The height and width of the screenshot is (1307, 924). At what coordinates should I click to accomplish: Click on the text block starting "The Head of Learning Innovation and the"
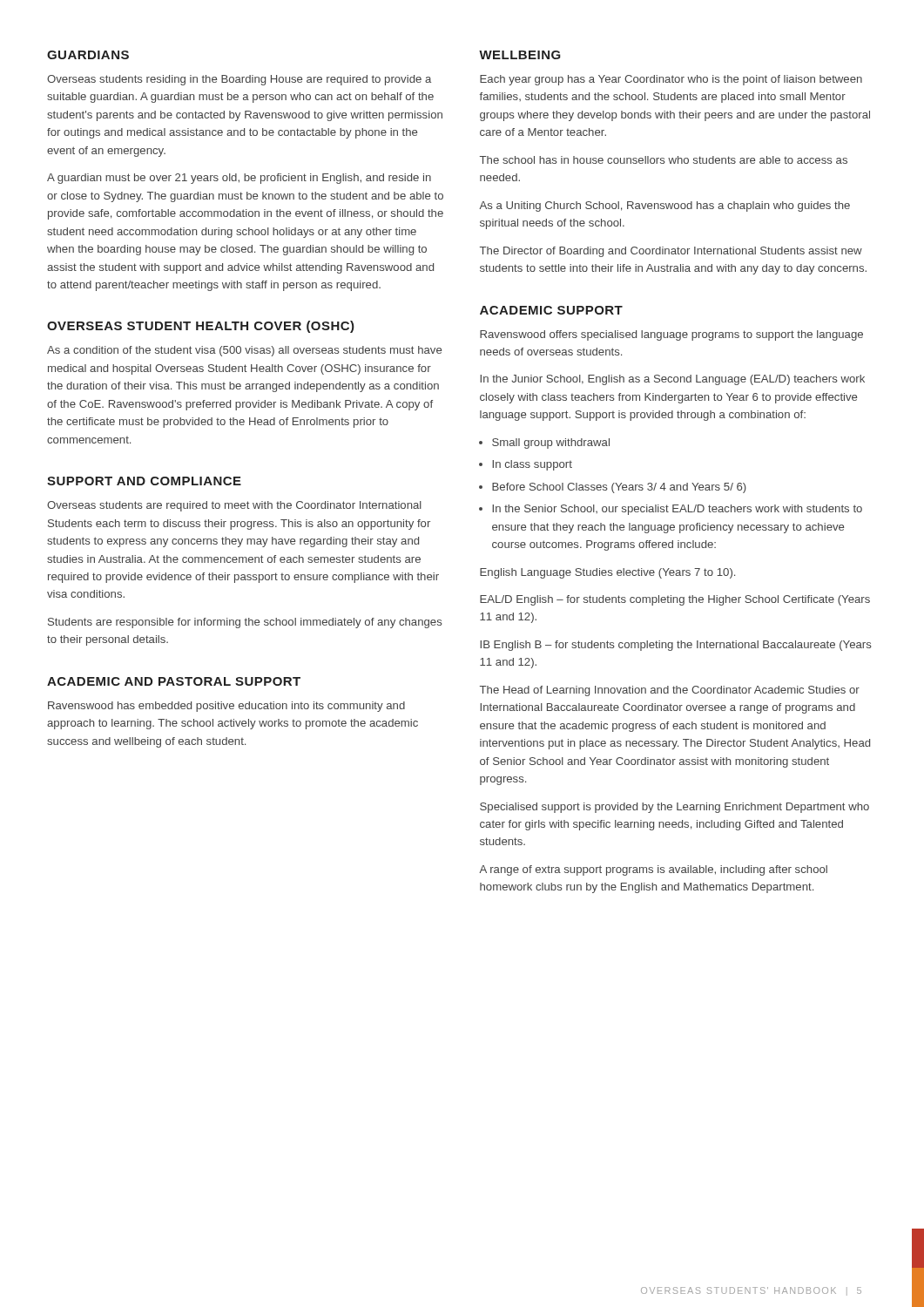(x=678, y=735)
